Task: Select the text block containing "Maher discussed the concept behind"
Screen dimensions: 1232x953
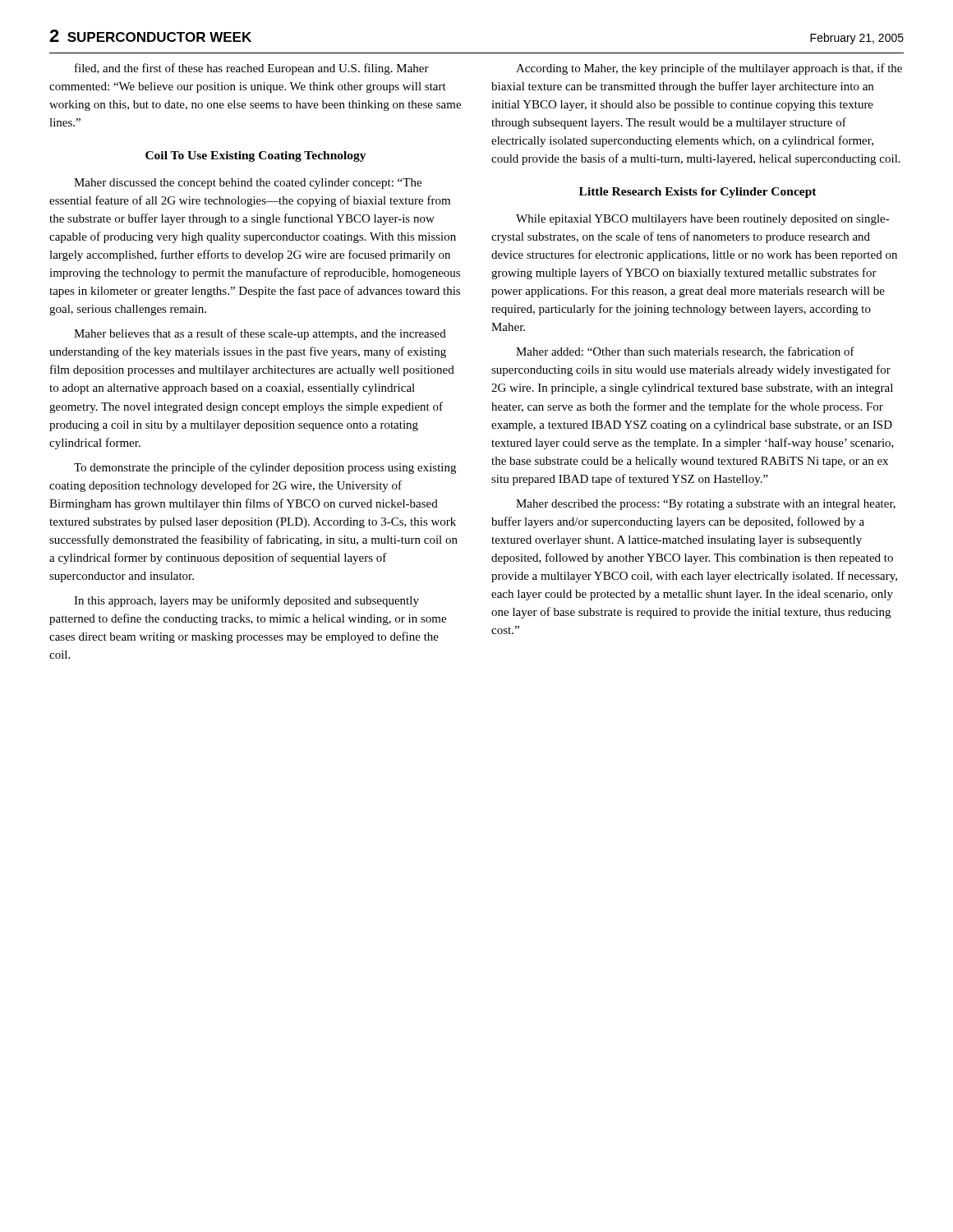Action: 255,246
